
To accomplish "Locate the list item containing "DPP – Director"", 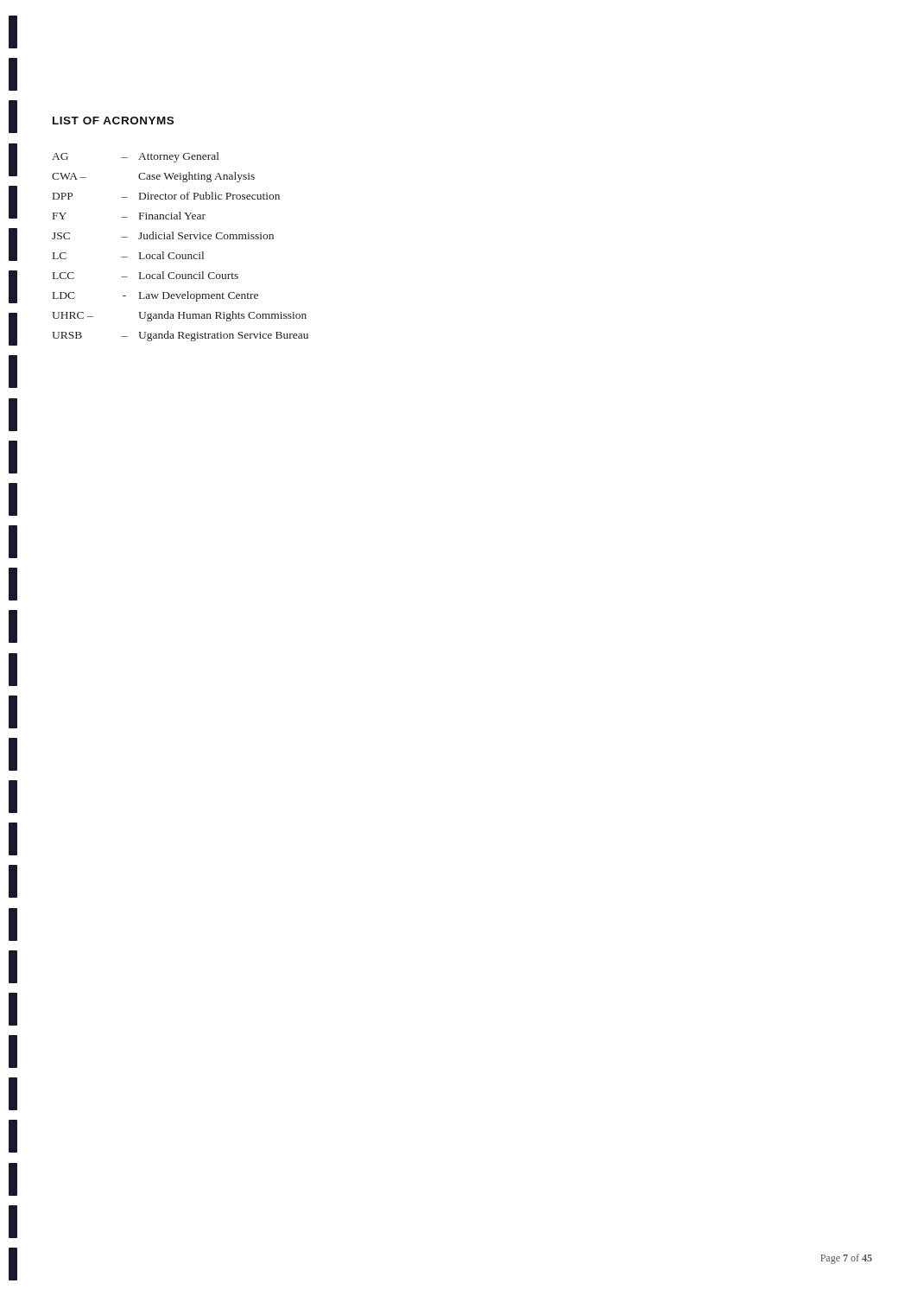I will click(x=207, y=196).
